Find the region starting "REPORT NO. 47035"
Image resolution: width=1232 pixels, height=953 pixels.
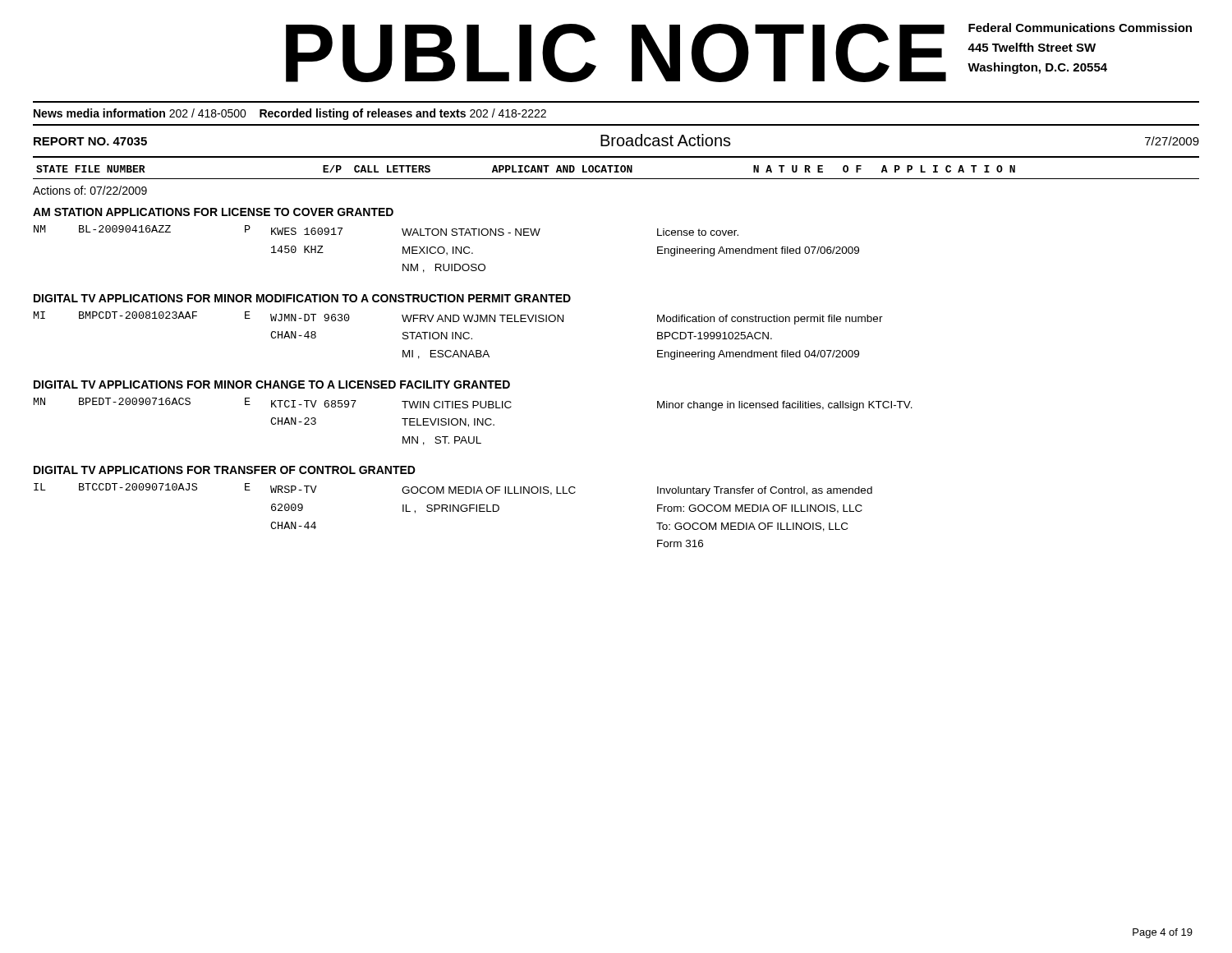click(90, 141)
